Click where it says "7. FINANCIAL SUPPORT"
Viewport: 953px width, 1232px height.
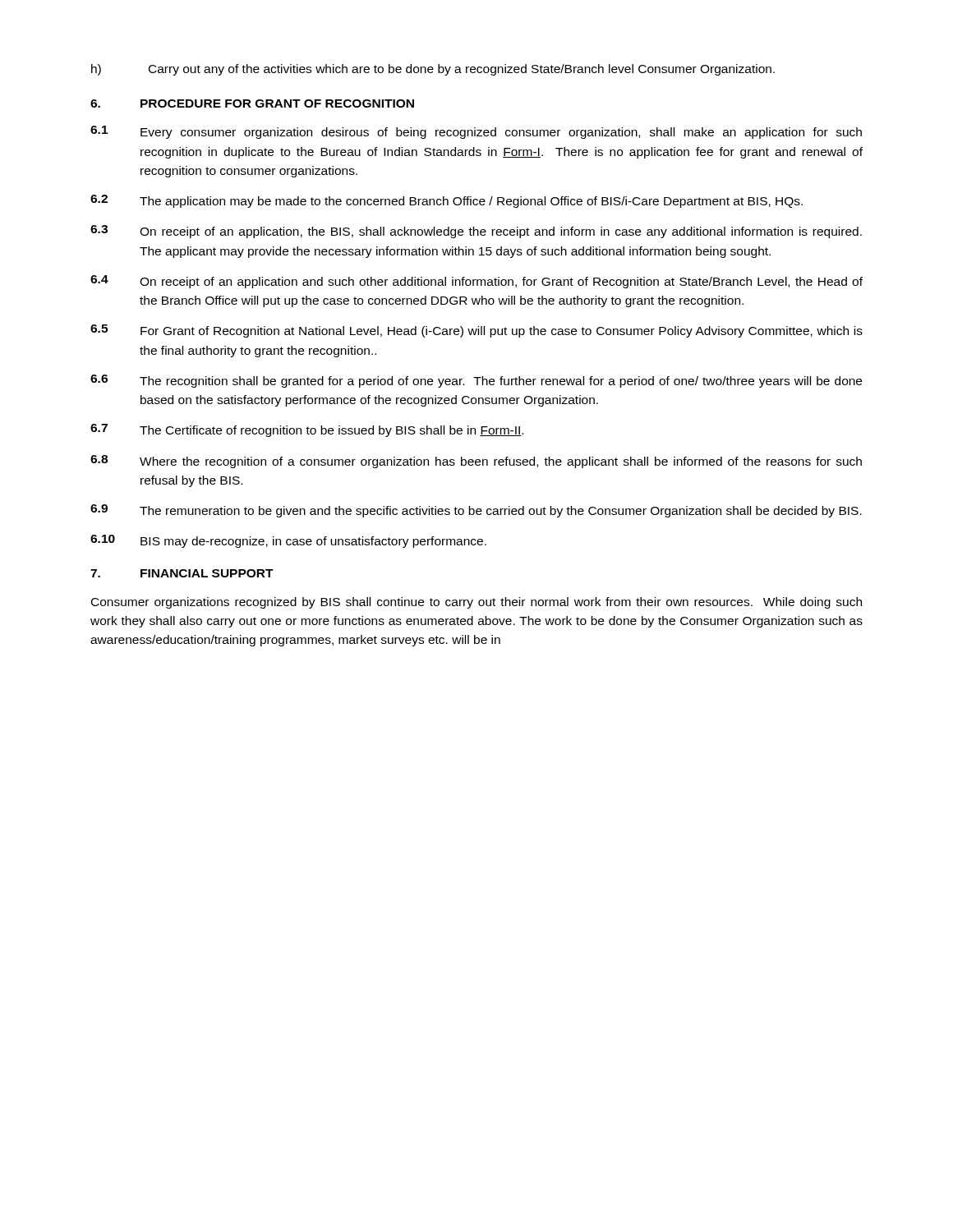(182, 573)
